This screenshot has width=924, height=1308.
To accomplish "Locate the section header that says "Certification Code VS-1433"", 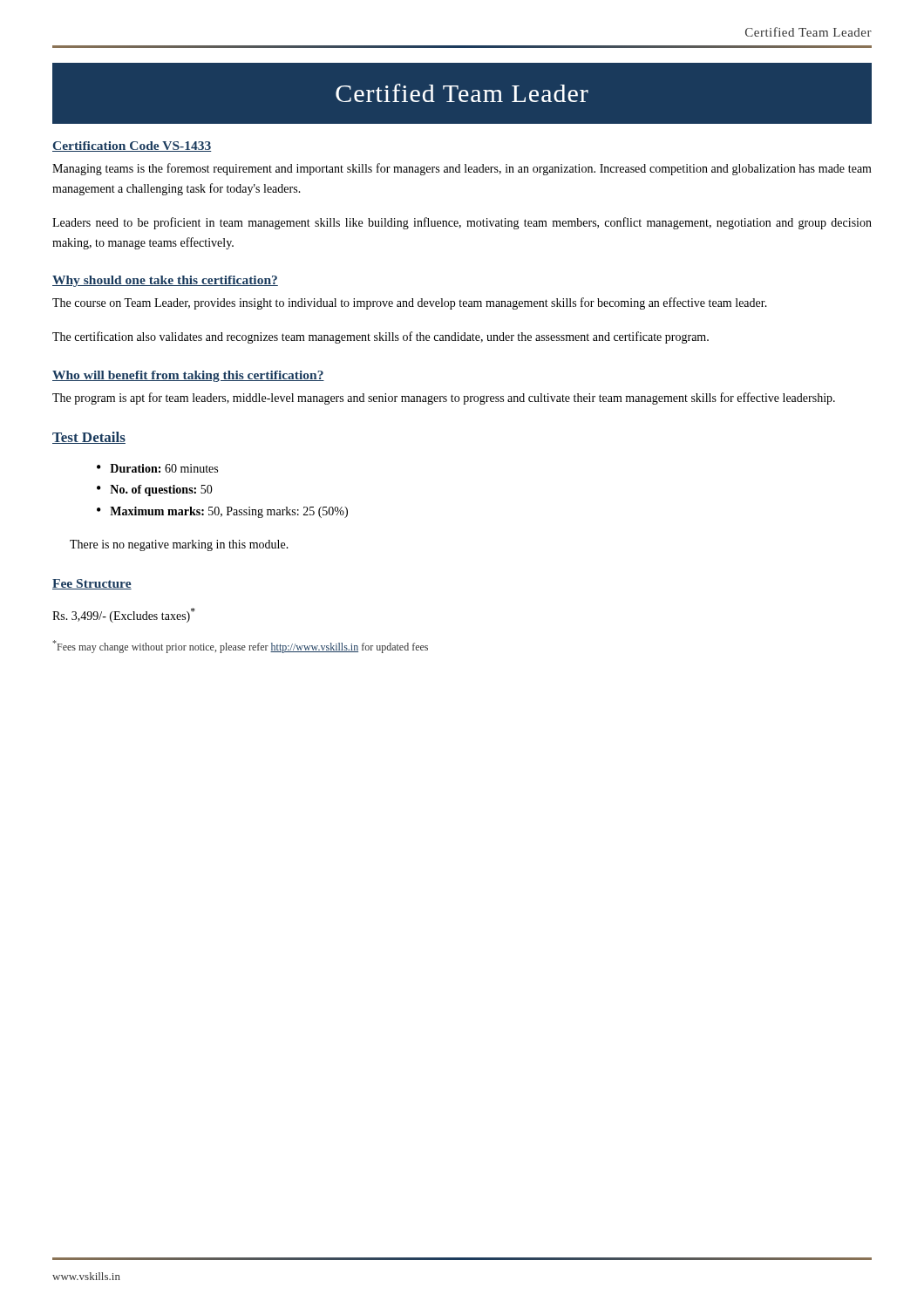I will click(132, 145).
